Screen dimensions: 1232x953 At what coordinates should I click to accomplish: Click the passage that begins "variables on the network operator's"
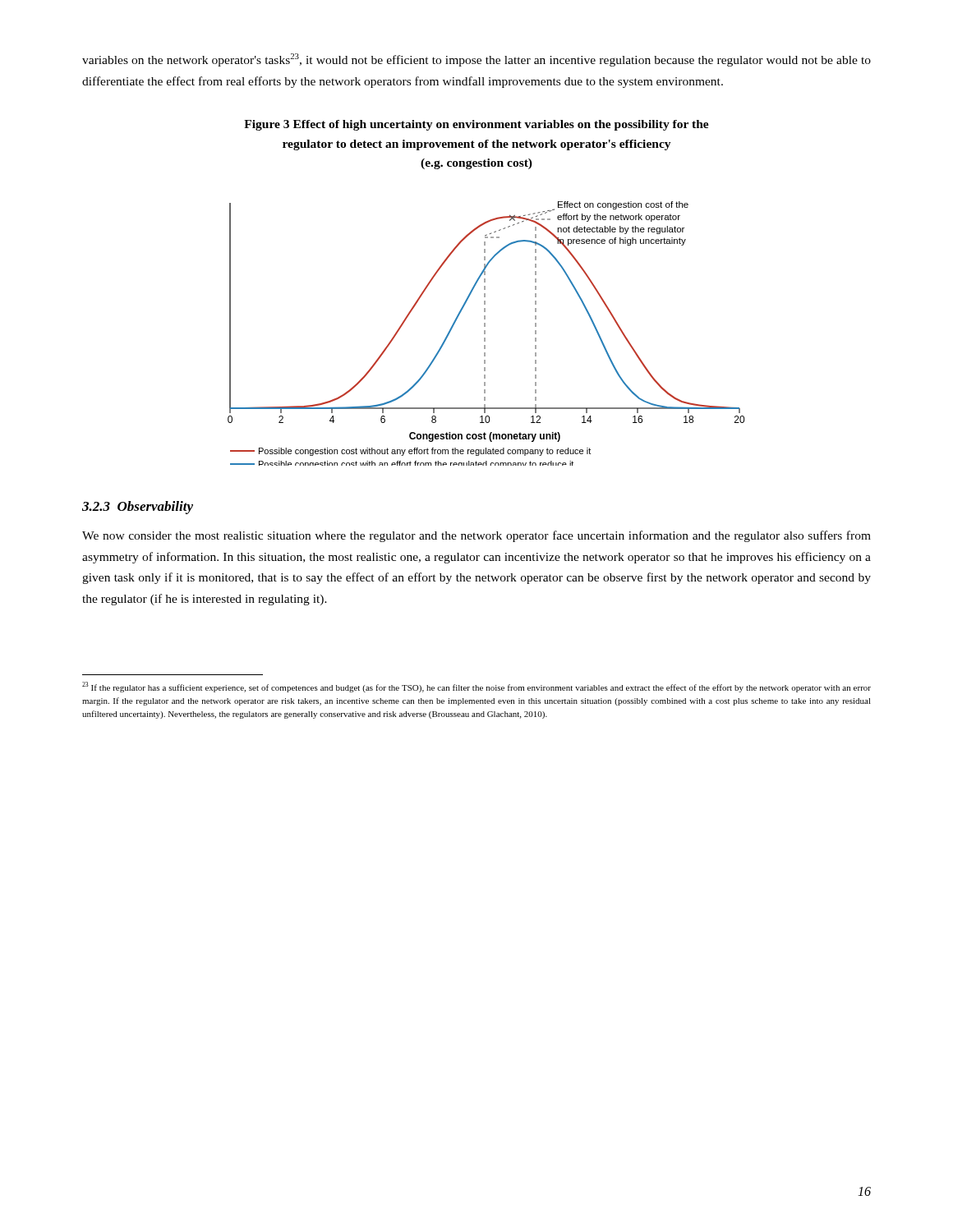[476, 69]
